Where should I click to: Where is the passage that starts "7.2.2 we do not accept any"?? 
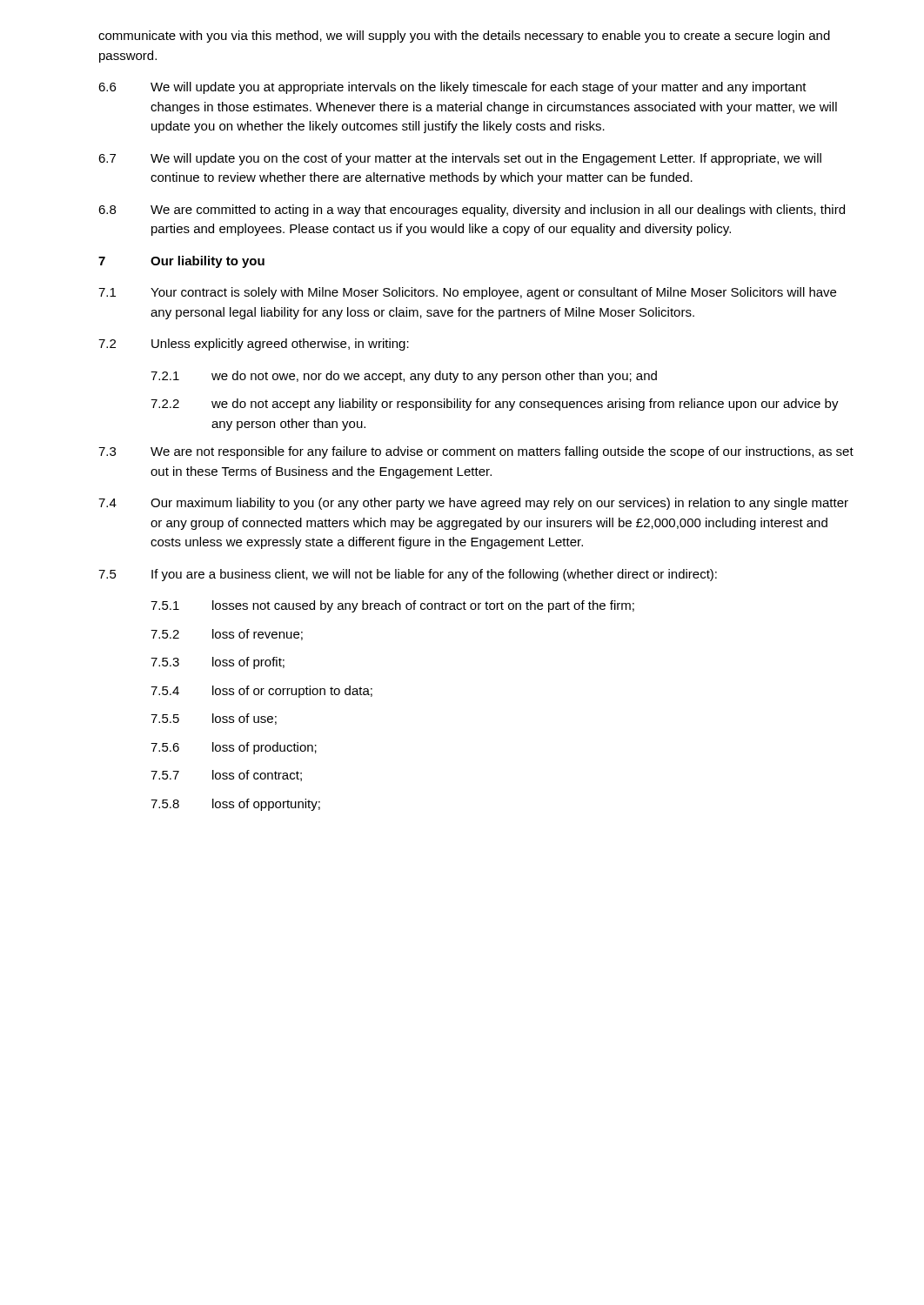pos(502,414)
